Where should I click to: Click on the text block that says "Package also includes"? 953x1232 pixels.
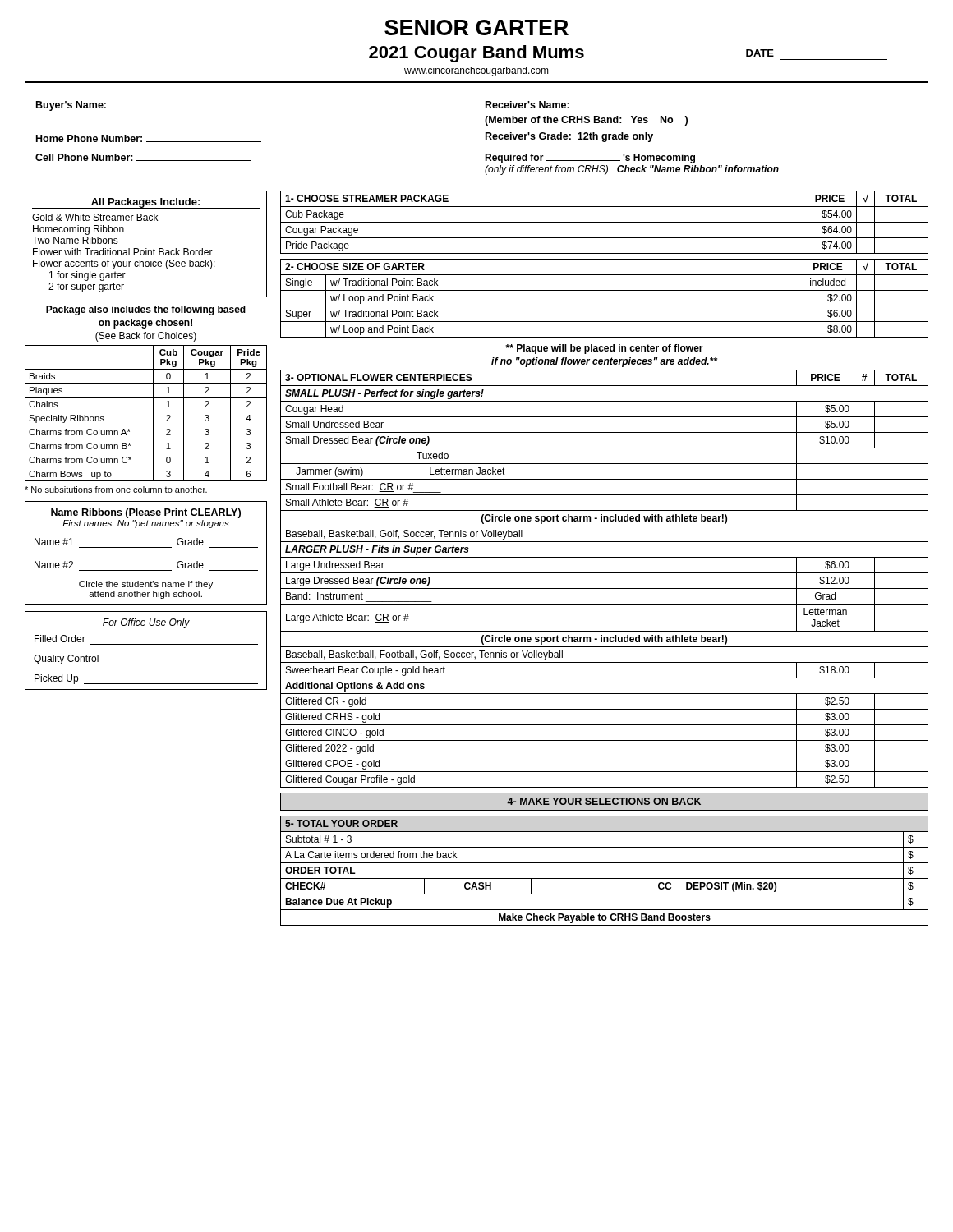146,310
